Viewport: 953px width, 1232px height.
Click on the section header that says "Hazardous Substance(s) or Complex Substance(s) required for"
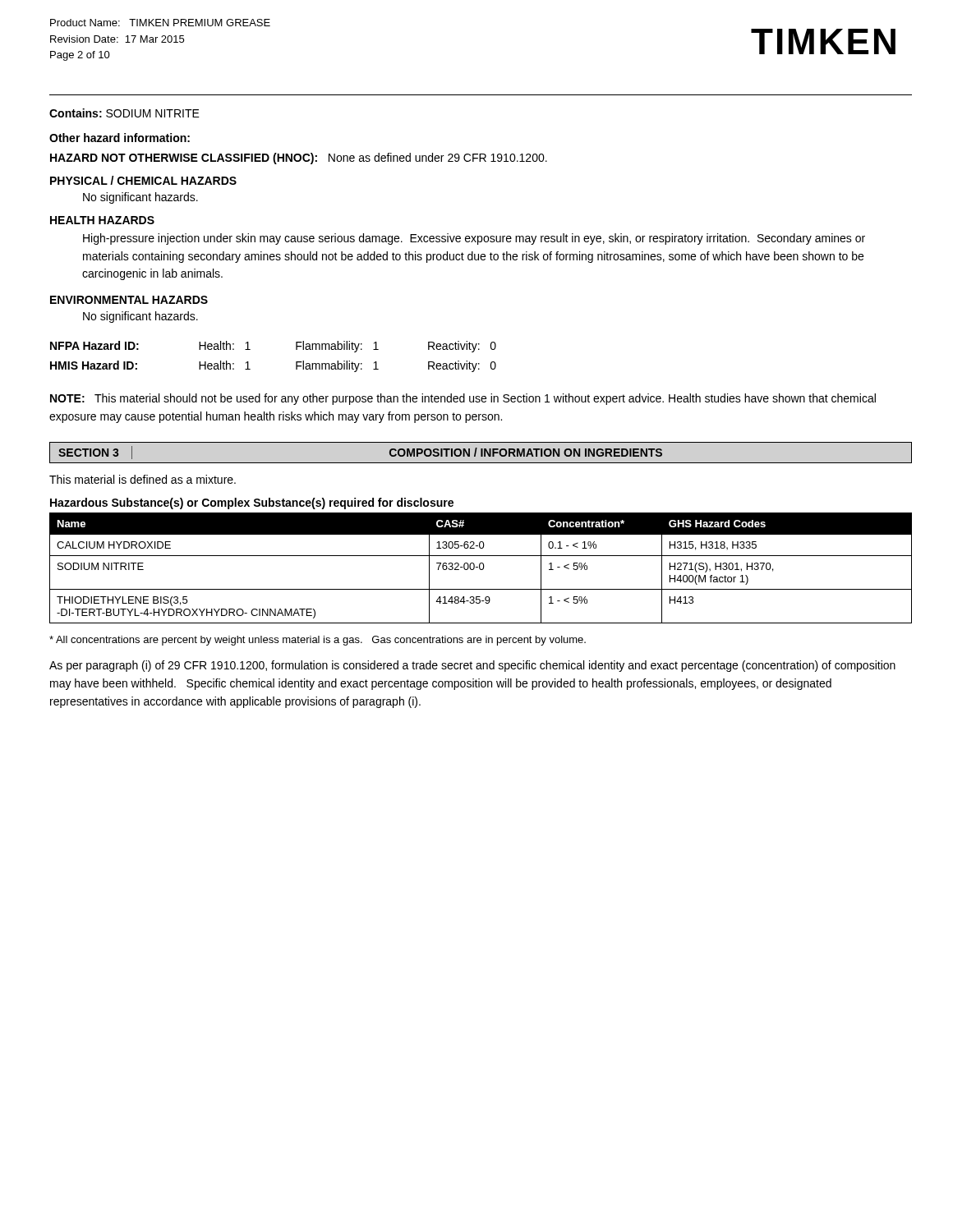[x=252, y=503]
